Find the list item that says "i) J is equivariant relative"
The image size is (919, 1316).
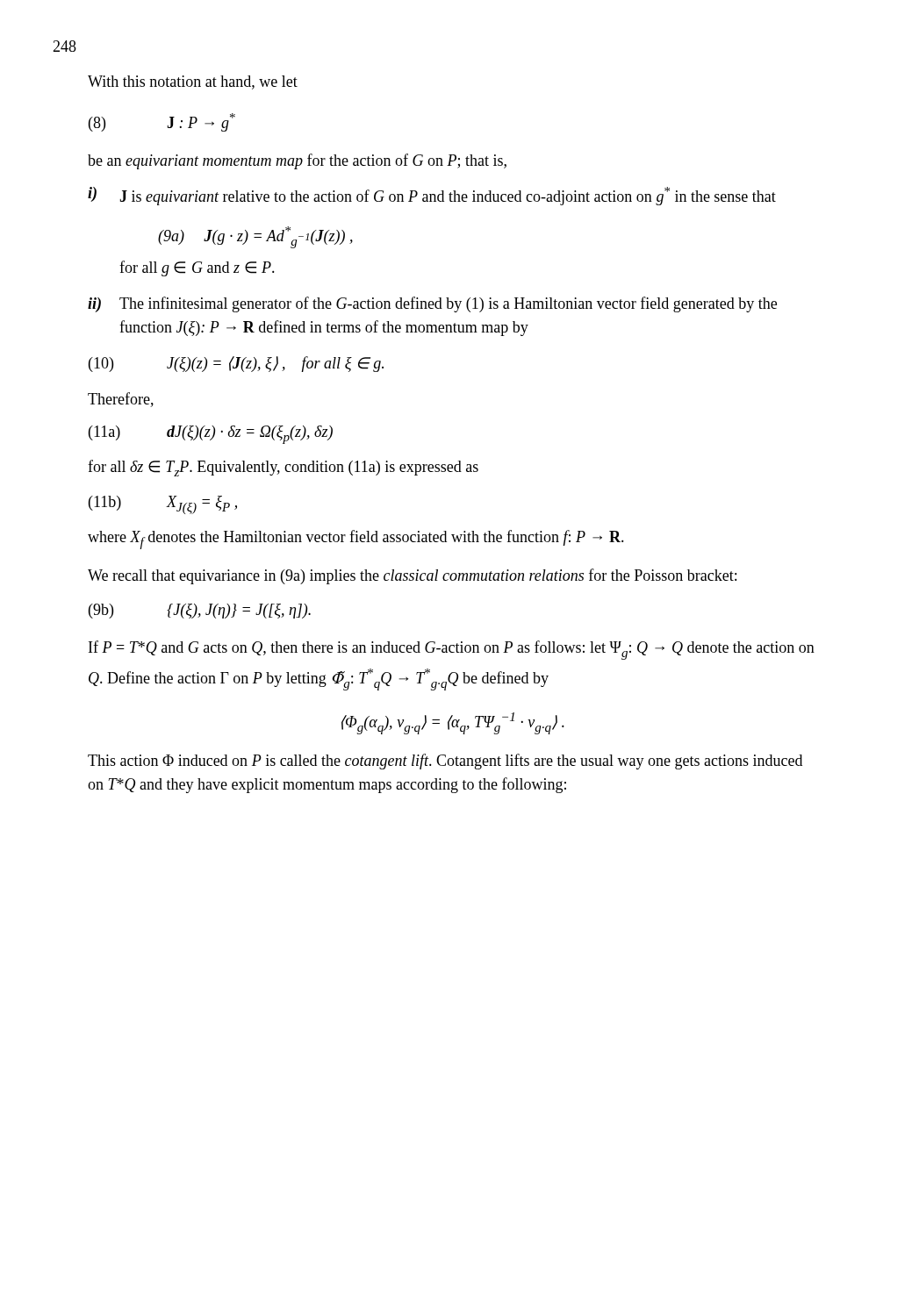tap(432, 195)
